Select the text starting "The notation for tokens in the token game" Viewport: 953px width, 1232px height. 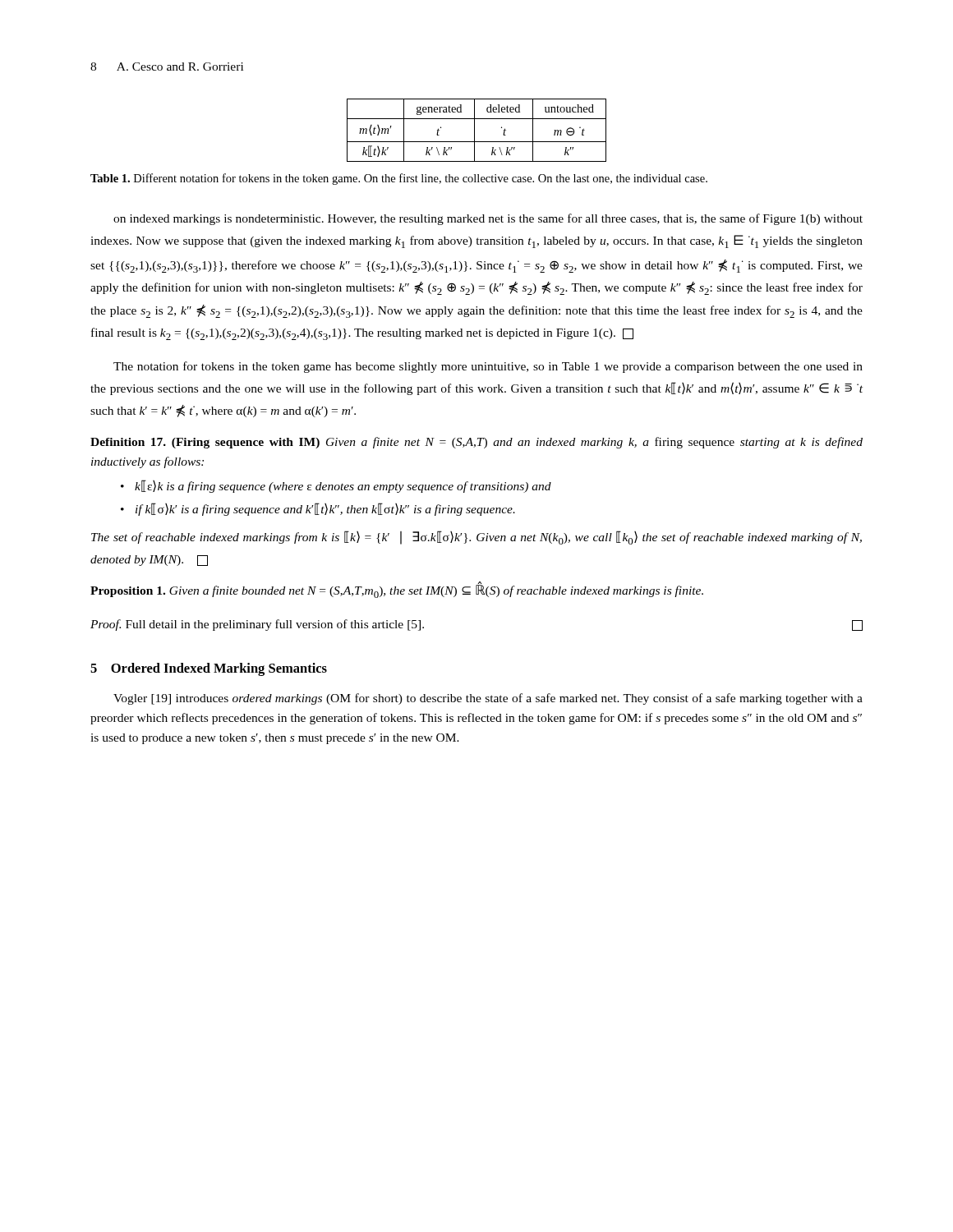point(476,388)
